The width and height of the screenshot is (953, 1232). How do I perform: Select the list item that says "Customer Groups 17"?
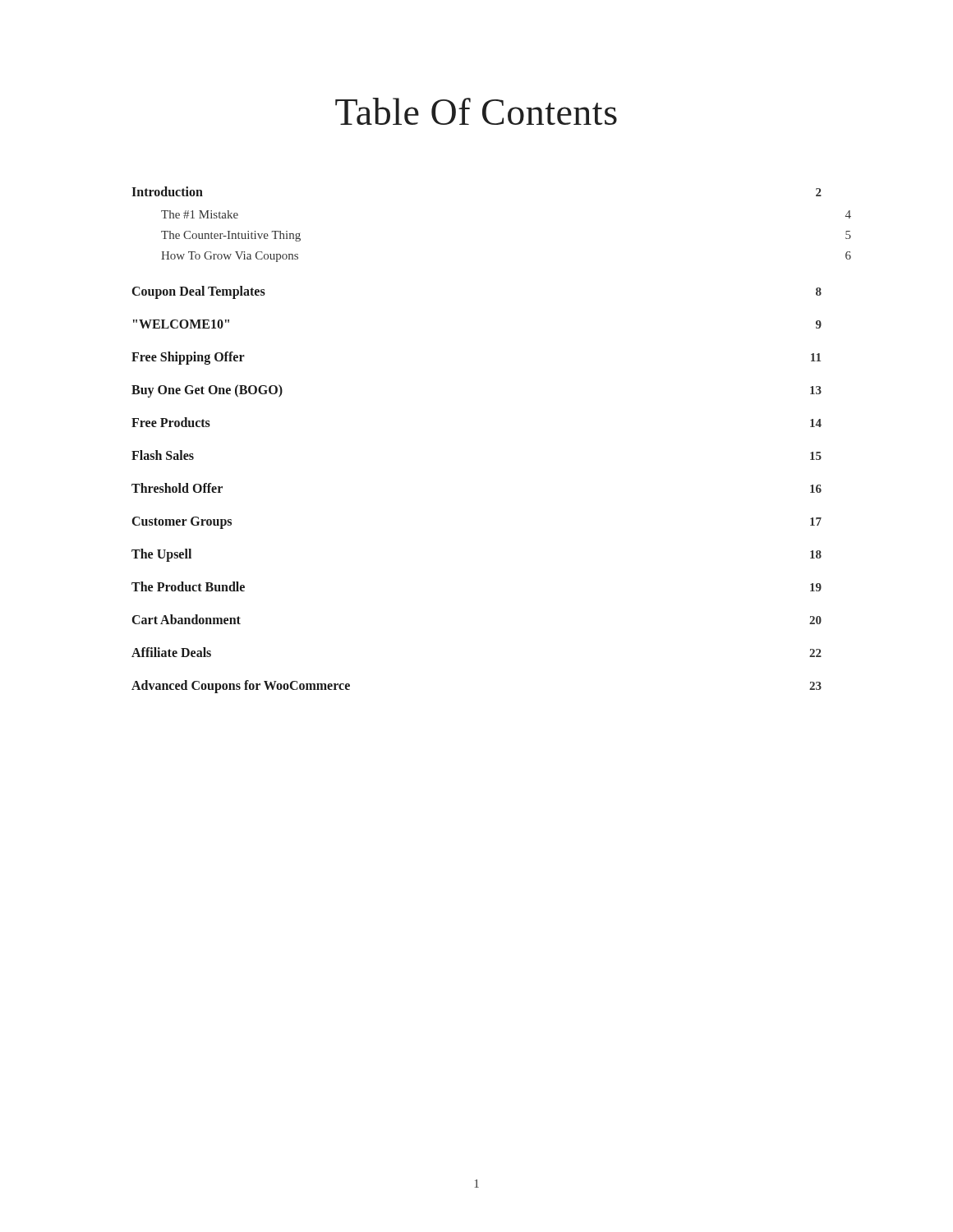(184, 523)
